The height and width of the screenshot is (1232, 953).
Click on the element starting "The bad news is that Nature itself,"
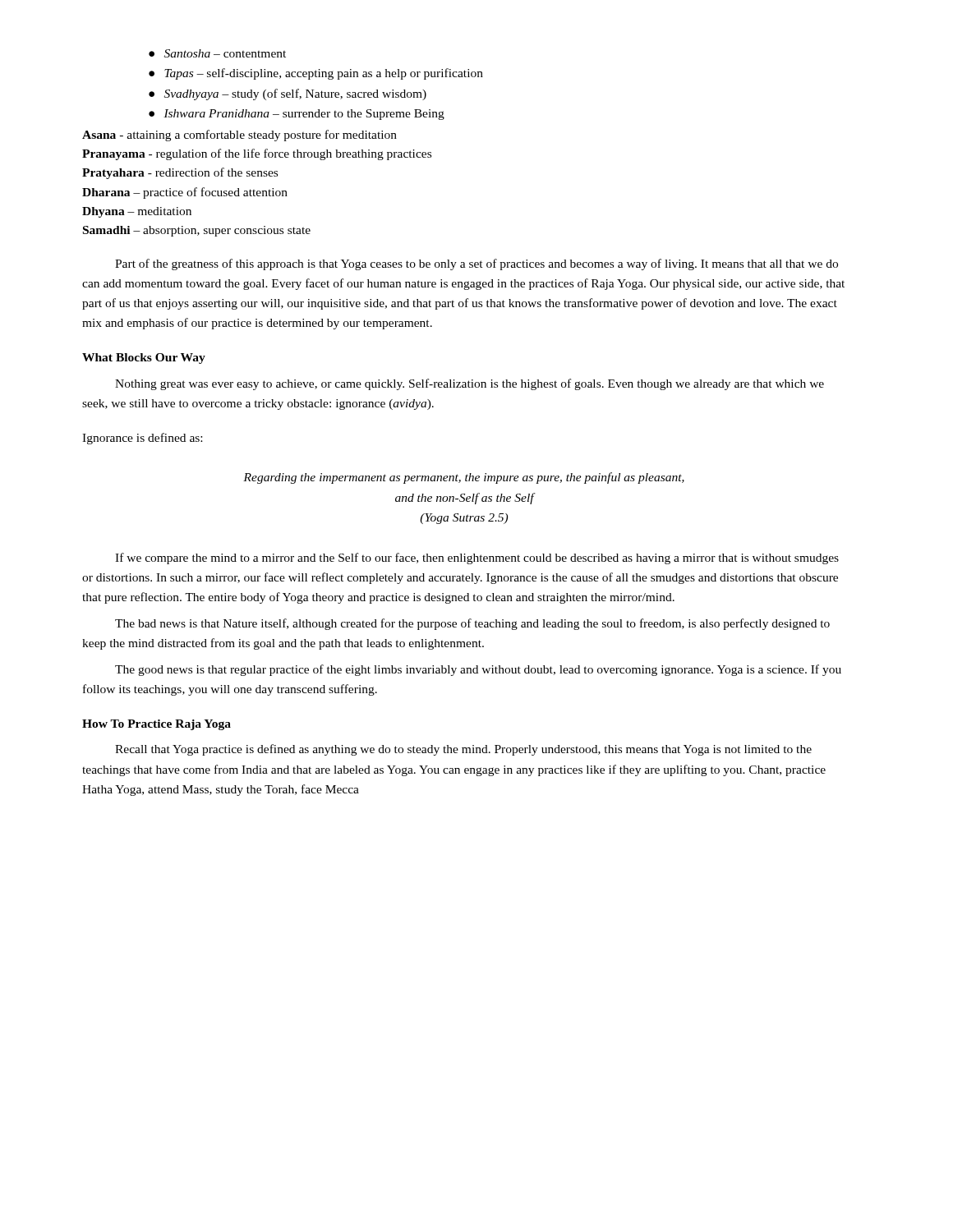(456, 633)
